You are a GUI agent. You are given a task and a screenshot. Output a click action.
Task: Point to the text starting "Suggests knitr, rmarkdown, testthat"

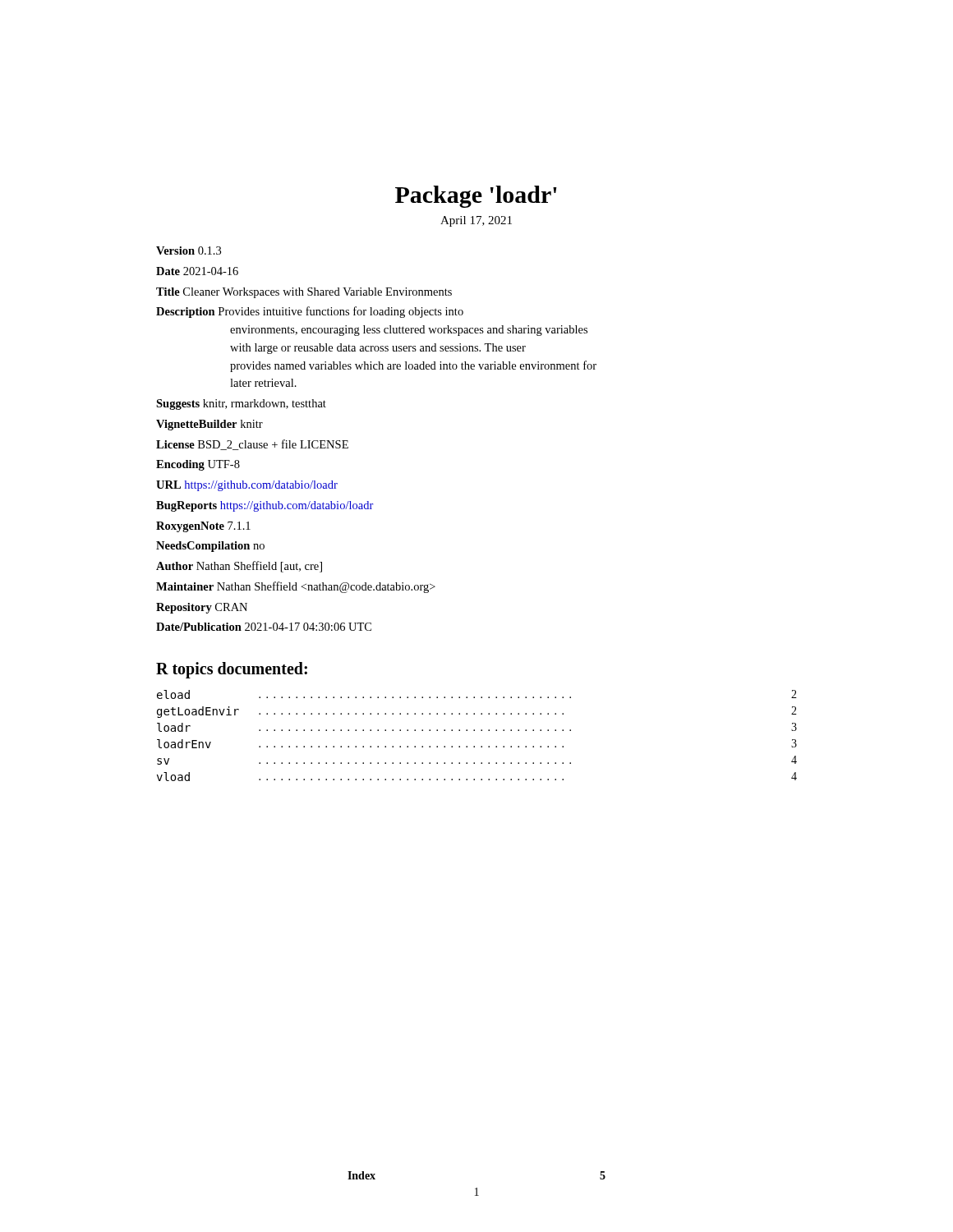[241, 405]
